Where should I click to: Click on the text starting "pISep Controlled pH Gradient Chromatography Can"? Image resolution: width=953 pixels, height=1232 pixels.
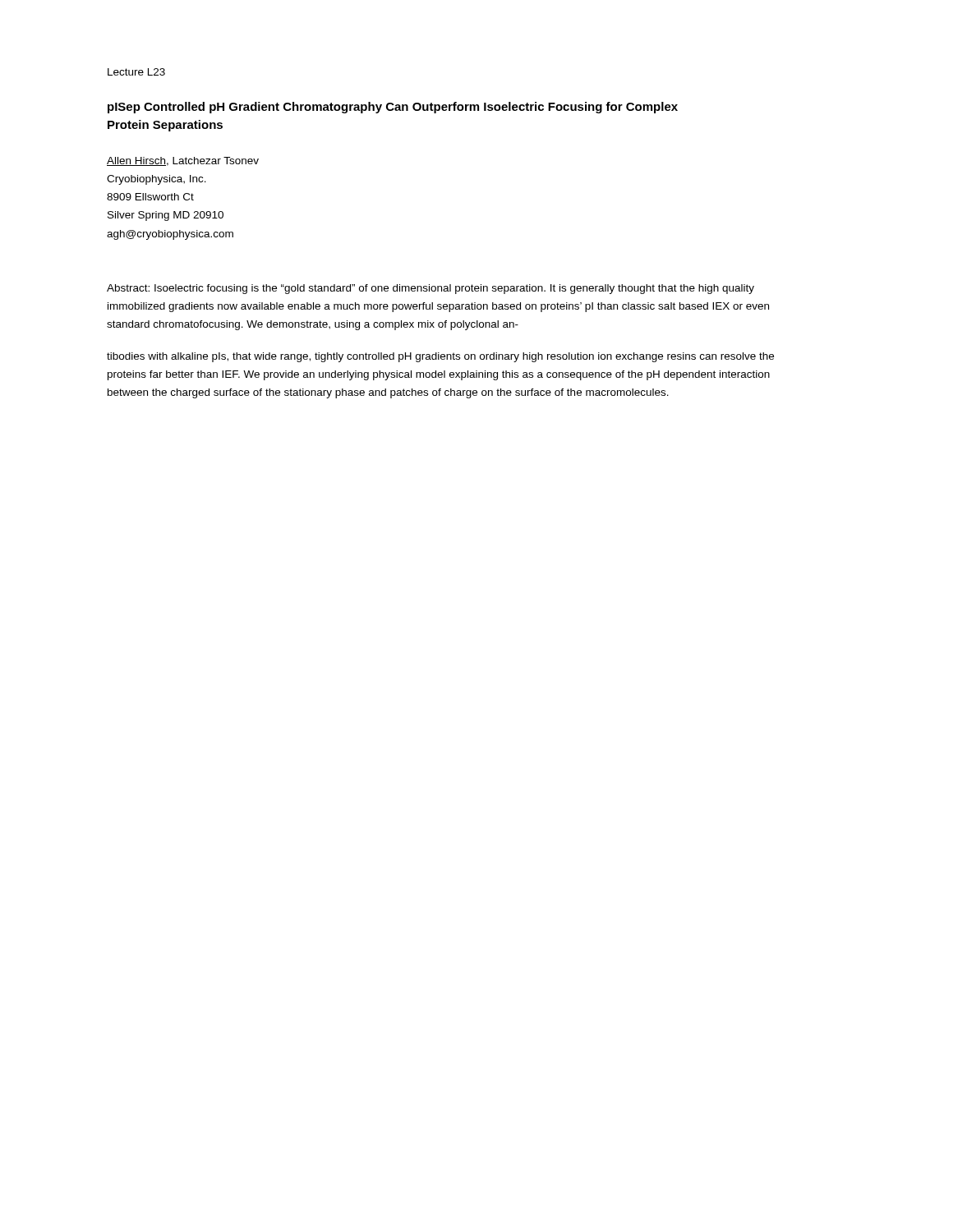[392, 115]
